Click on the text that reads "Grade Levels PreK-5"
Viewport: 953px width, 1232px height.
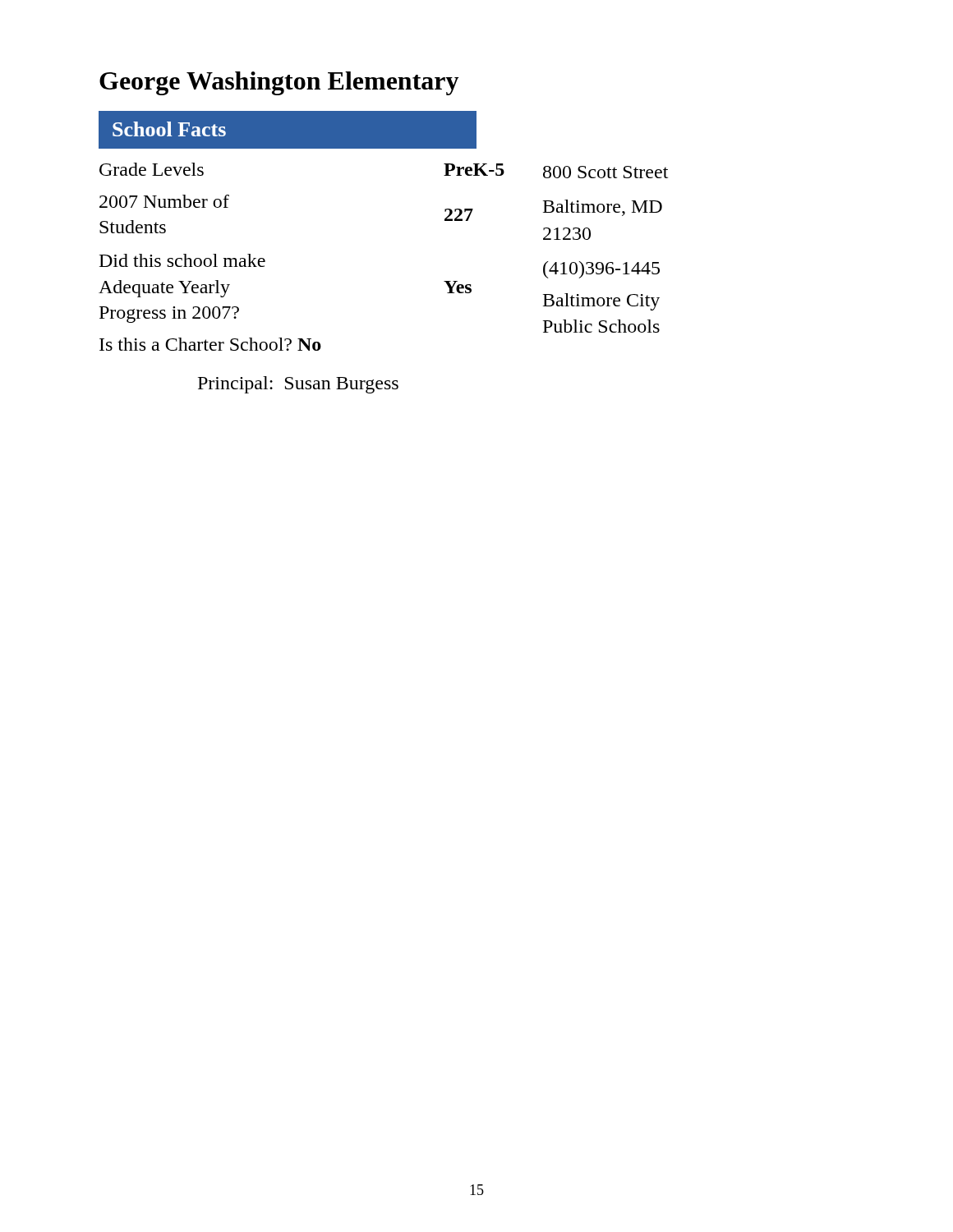point(156,169)
